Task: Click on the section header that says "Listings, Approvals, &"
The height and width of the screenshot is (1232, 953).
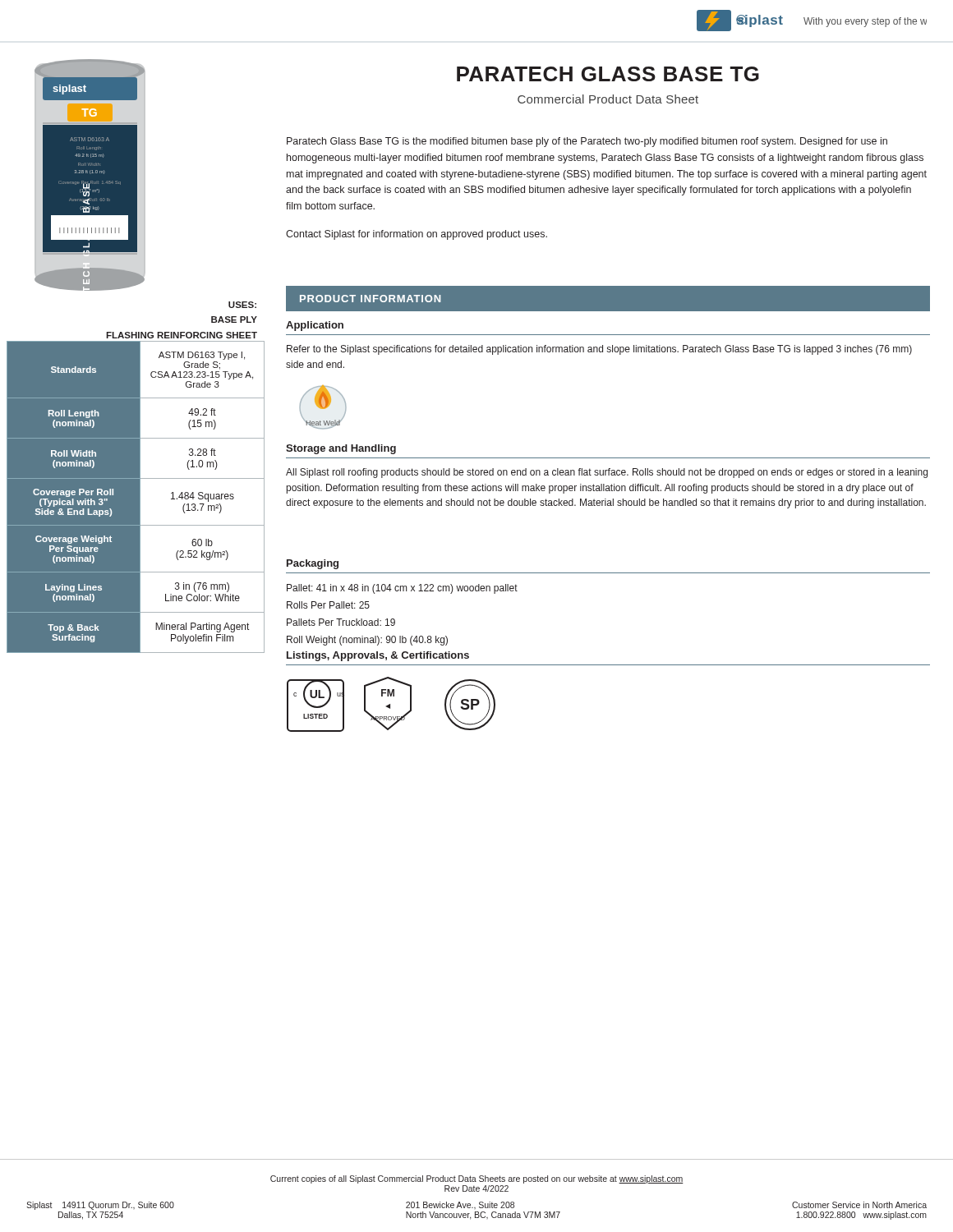Action: coord(608,657)
